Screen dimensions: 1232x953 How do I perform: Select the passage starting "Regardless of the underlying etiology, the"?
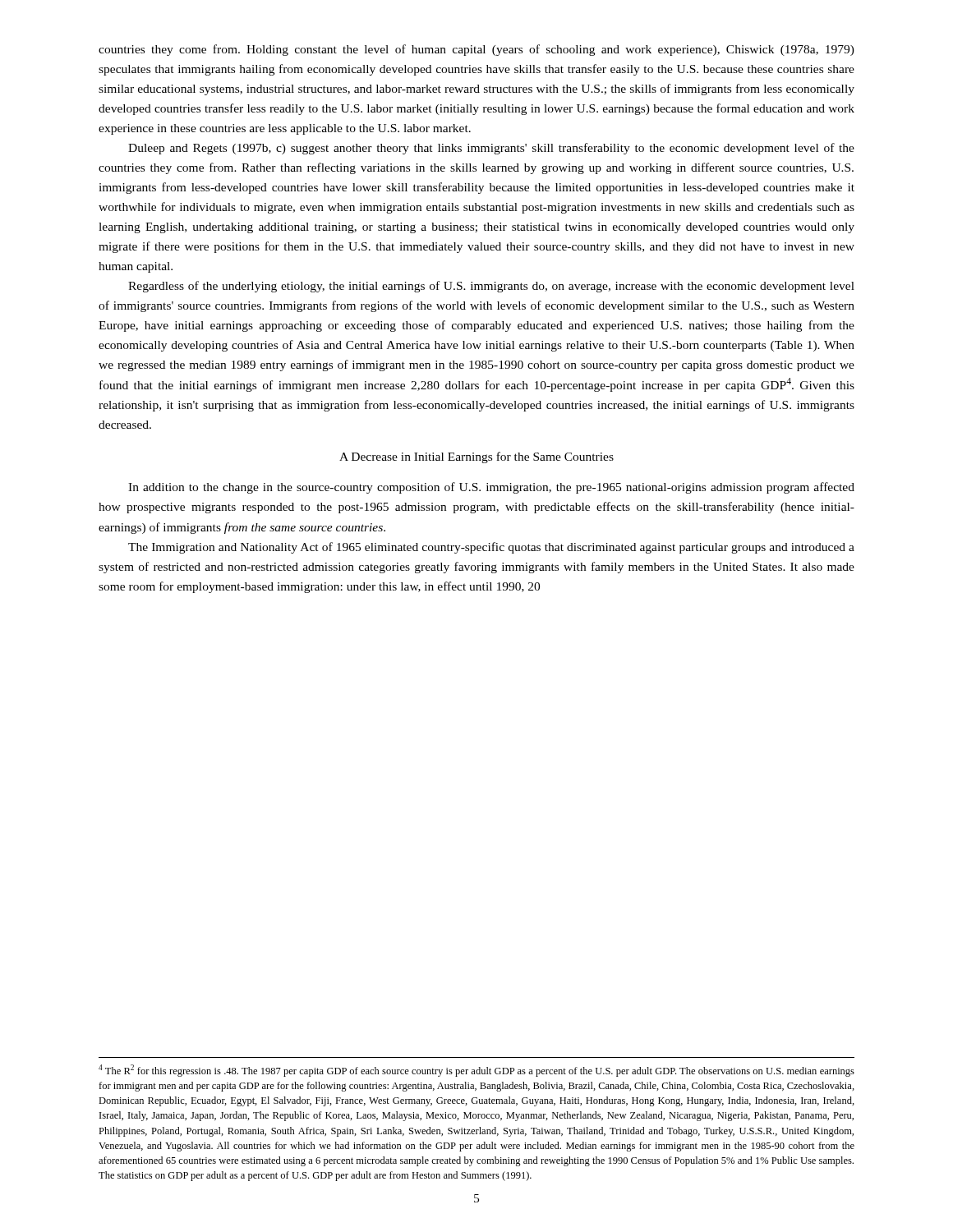pyautogui.click(x=476, y=355)
